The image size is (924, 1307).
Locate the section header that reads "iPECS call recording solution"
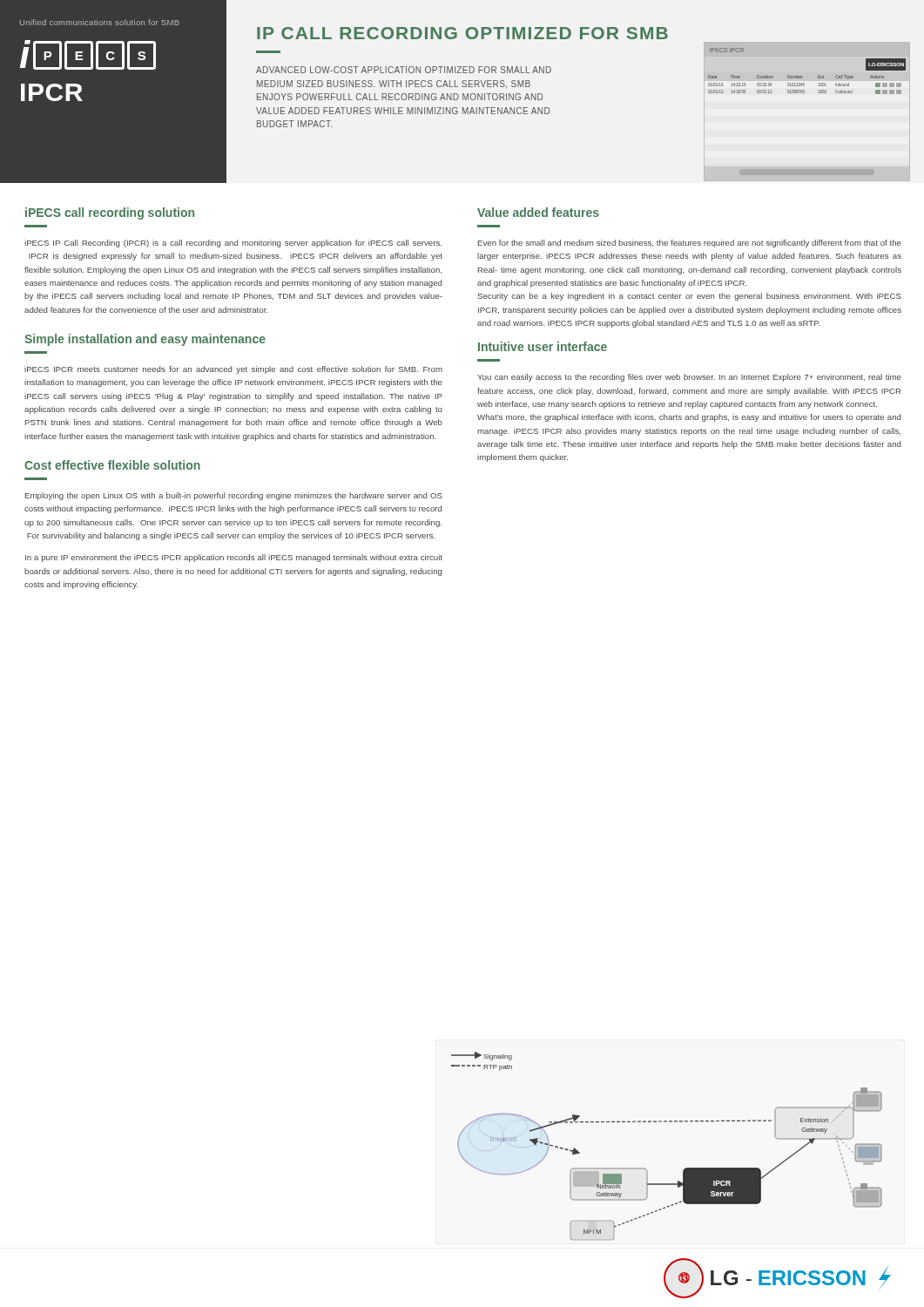(x=110, y=213)
